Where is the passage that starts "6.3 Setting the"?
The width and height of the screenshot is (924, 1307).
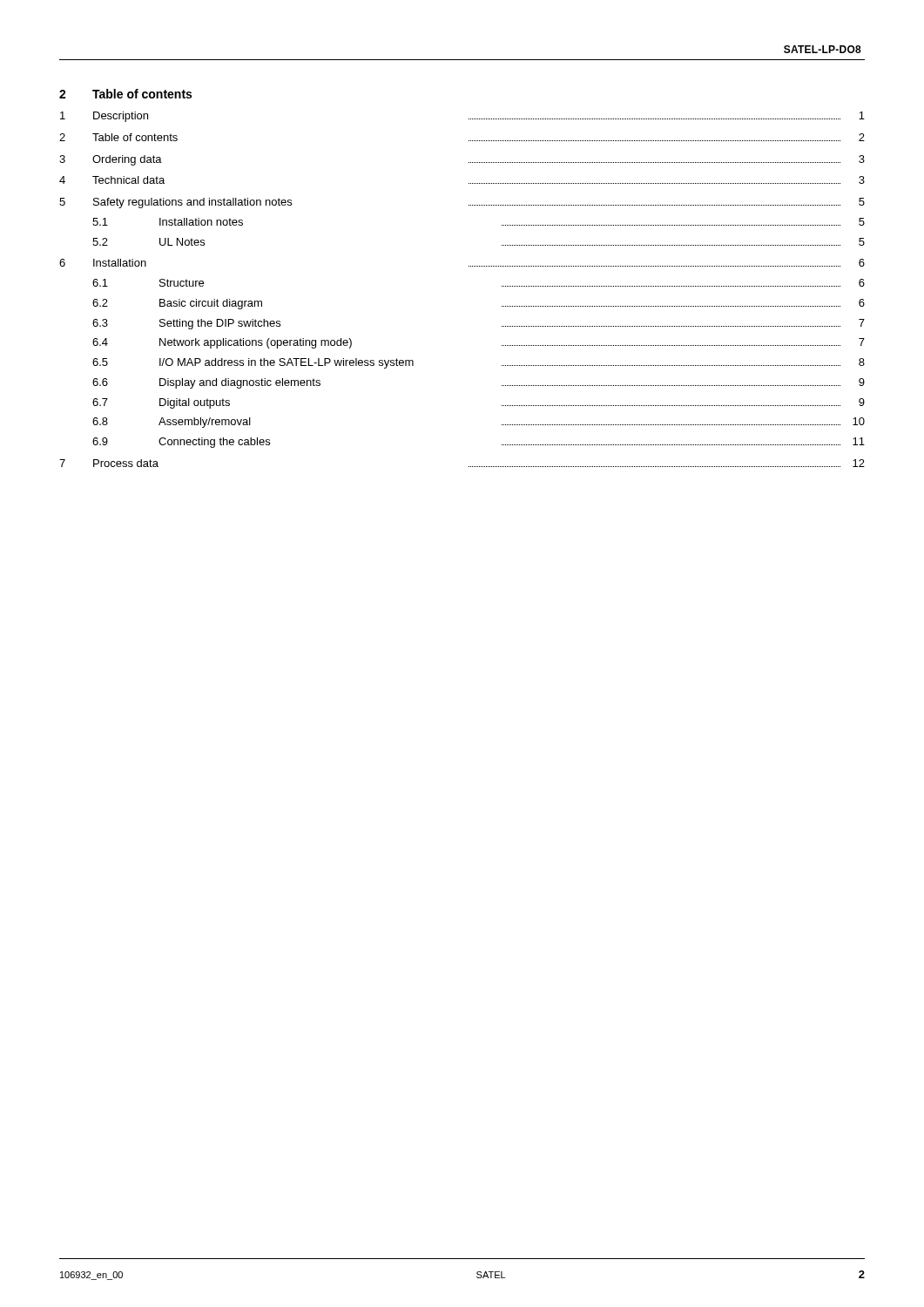pyautogui.click(x=94, y=323)
